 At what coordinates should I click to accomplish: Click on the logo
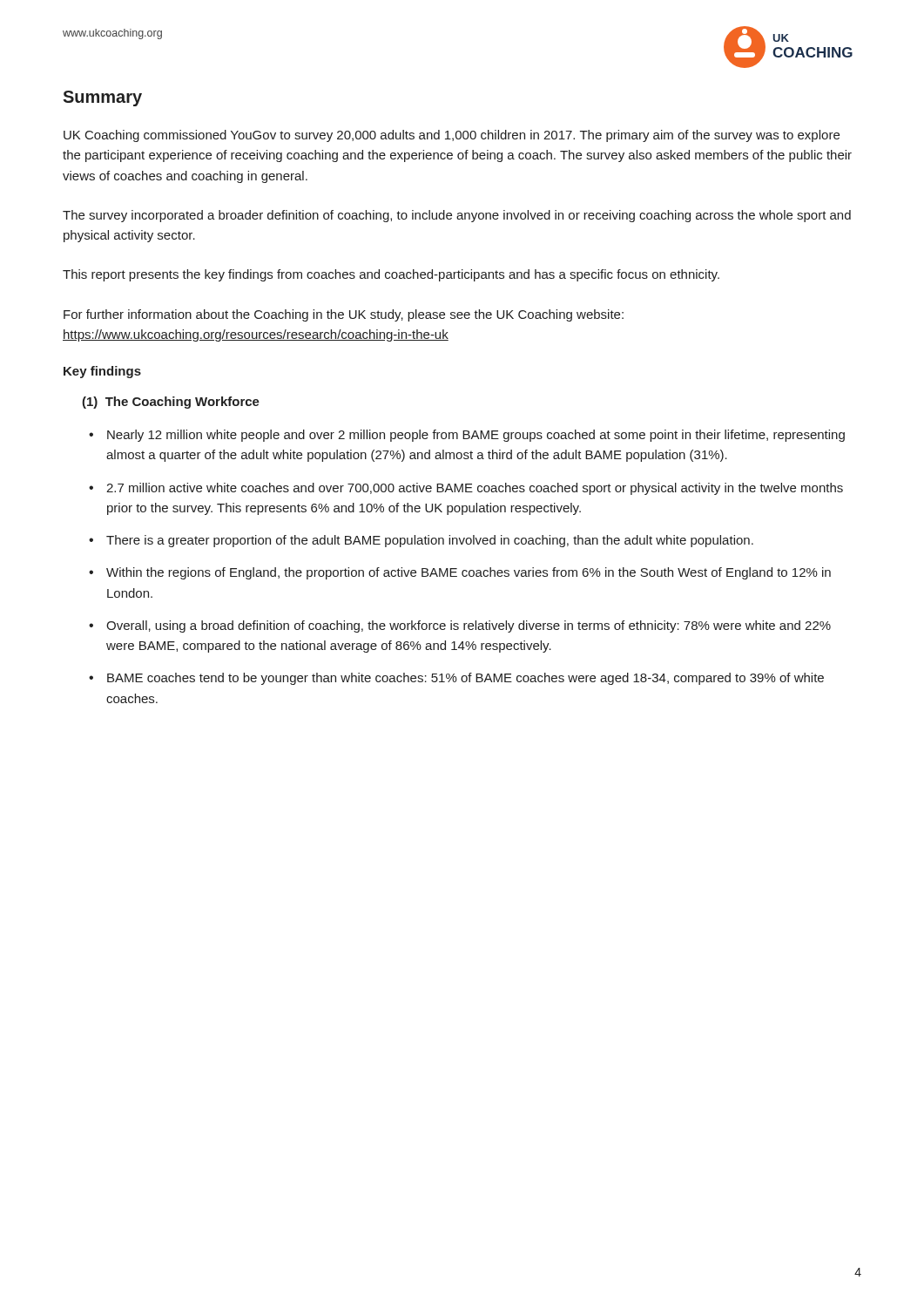click(792, 48)
